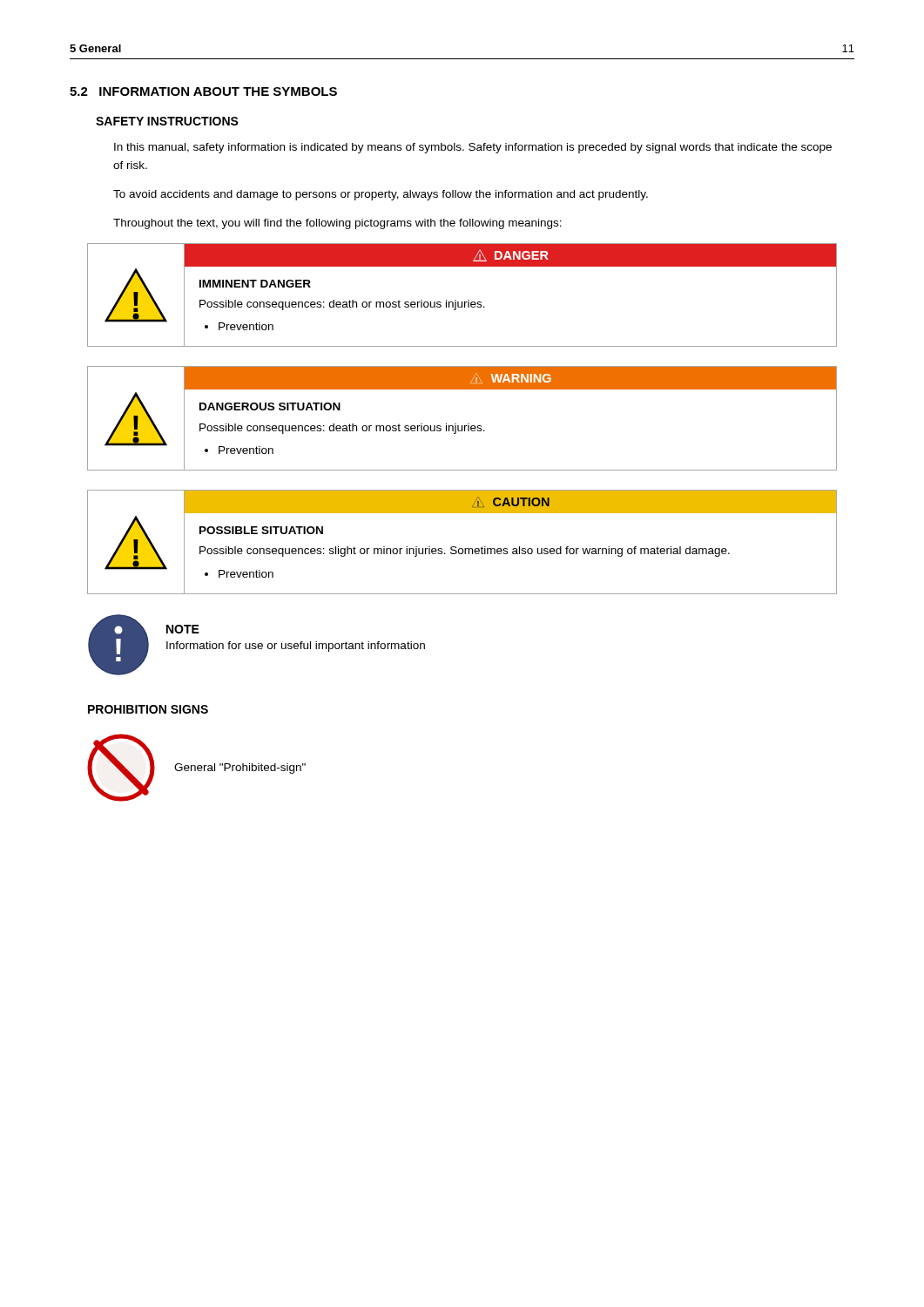This screenshot has width=924, height=1307.
Task: Click on the block starting "SAFETY INSTRUCTIONS"
Action: pos(167,121)
